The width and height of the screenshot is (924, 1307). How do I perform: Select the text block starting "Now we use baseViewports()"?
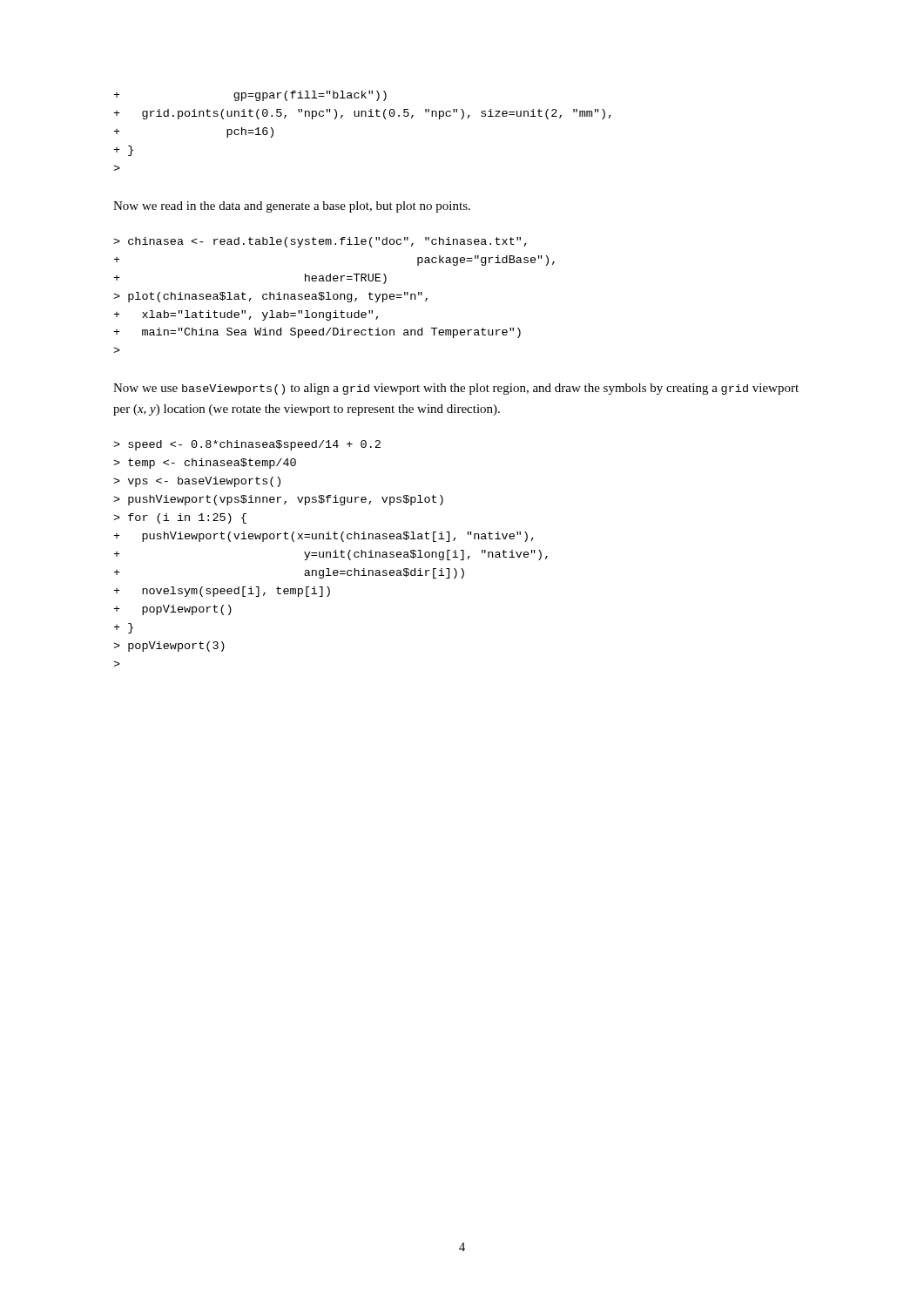pos(462,399)
